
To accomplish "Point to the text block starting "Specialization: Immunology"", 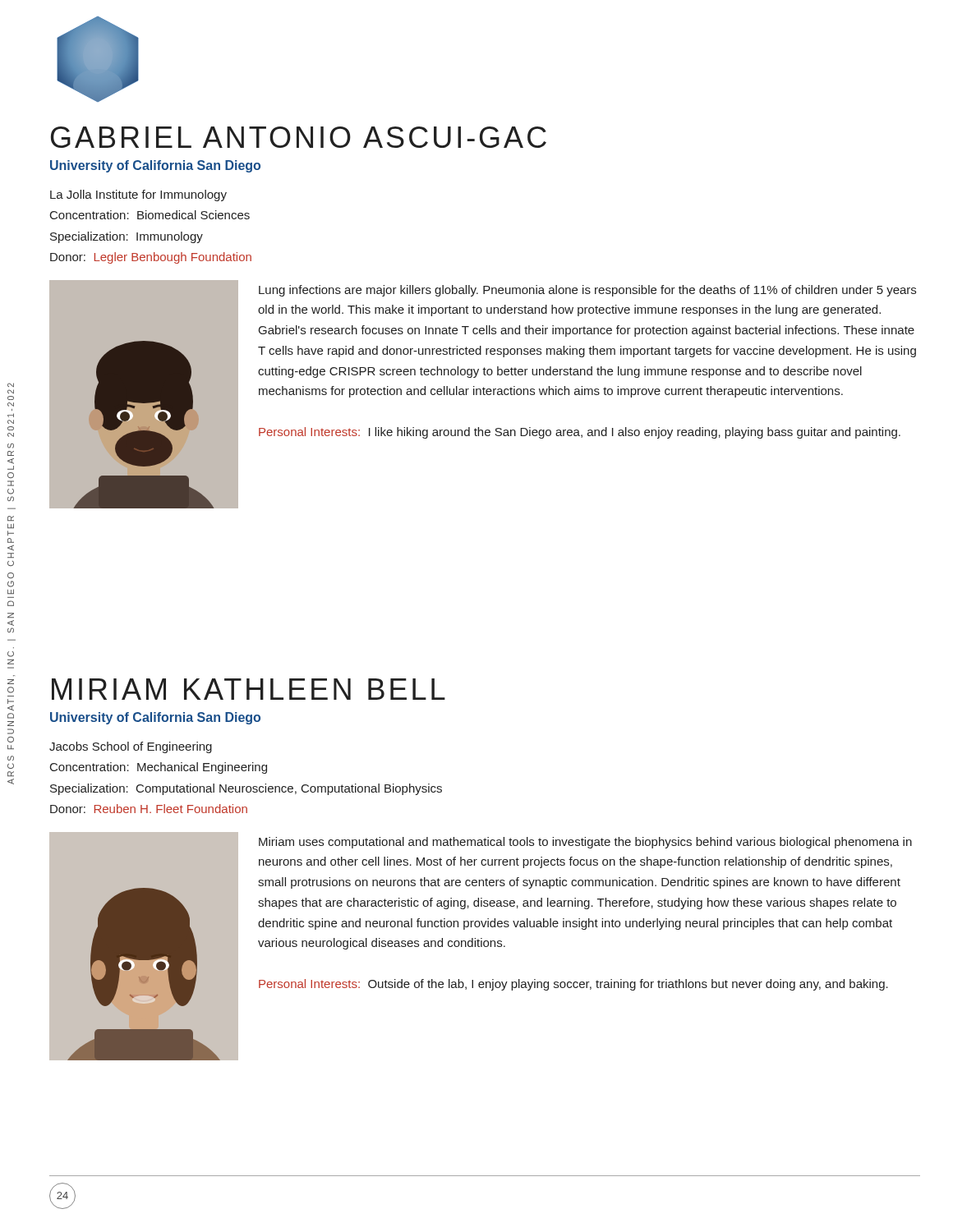I will (x=126, y=236).
